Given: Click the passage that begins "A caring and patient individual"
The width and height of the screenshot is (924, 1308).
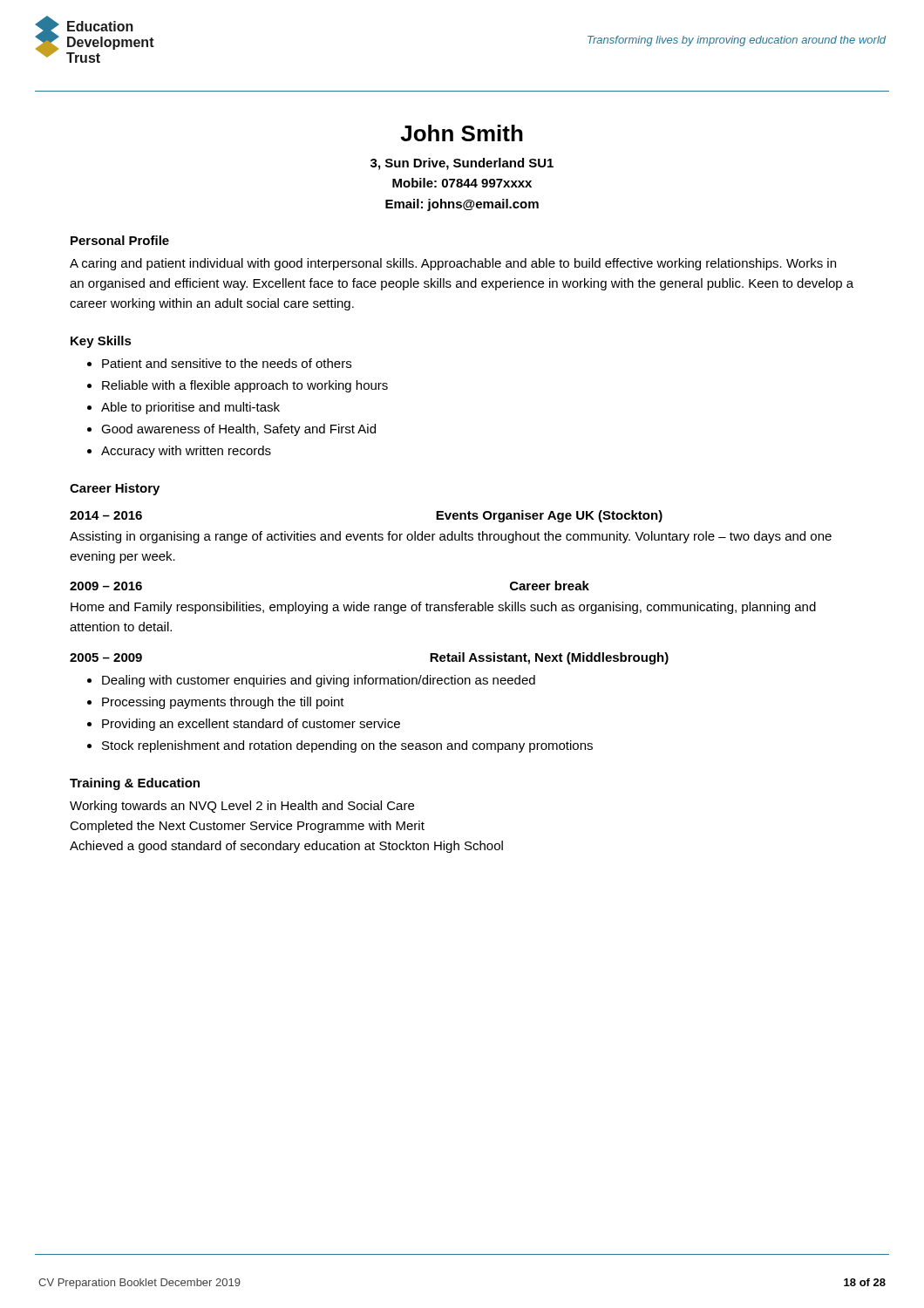Looking at the screenshot, I should tap(462, 283).
